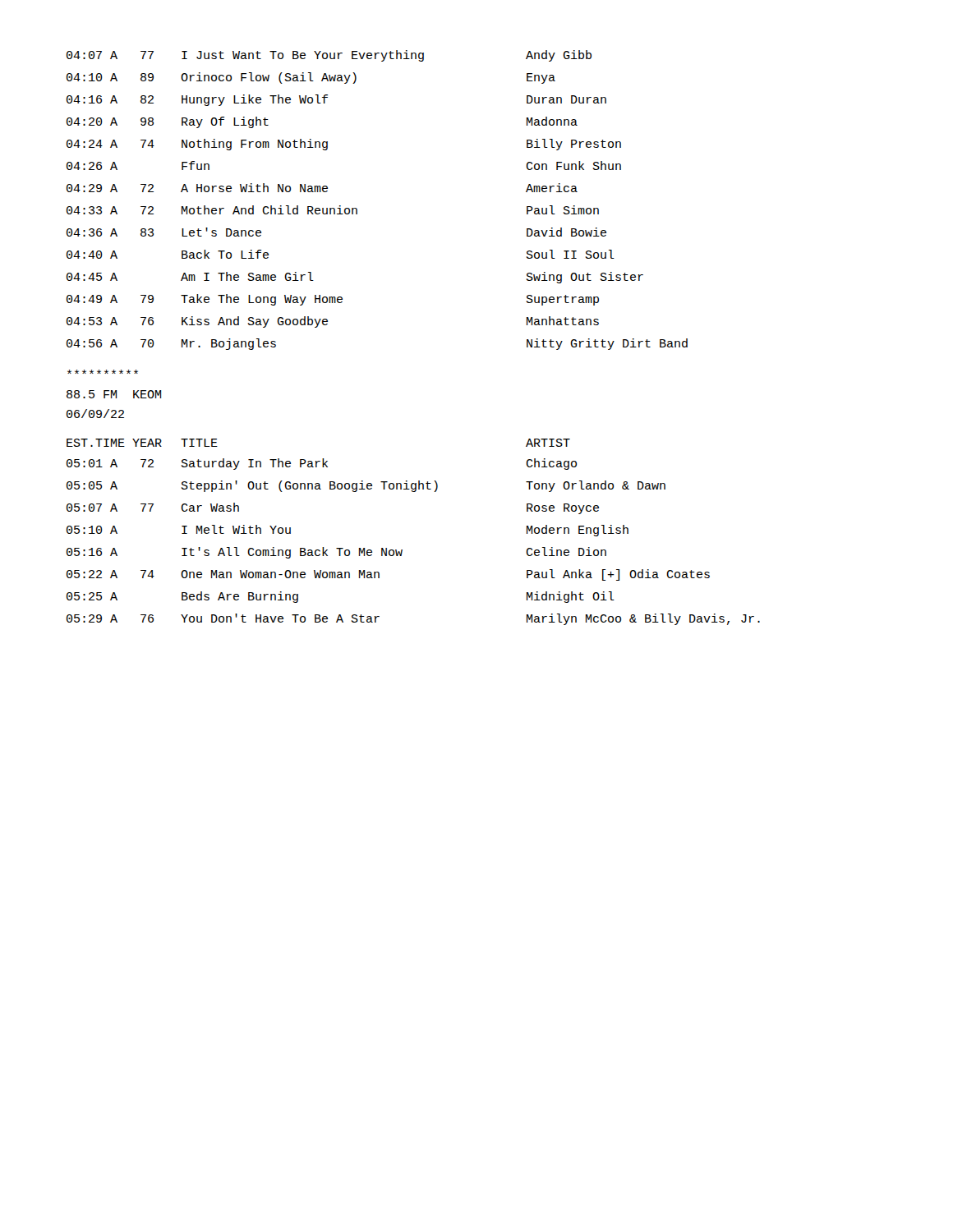Point to the text starting "04:07 A 77"

pos(329,56)
